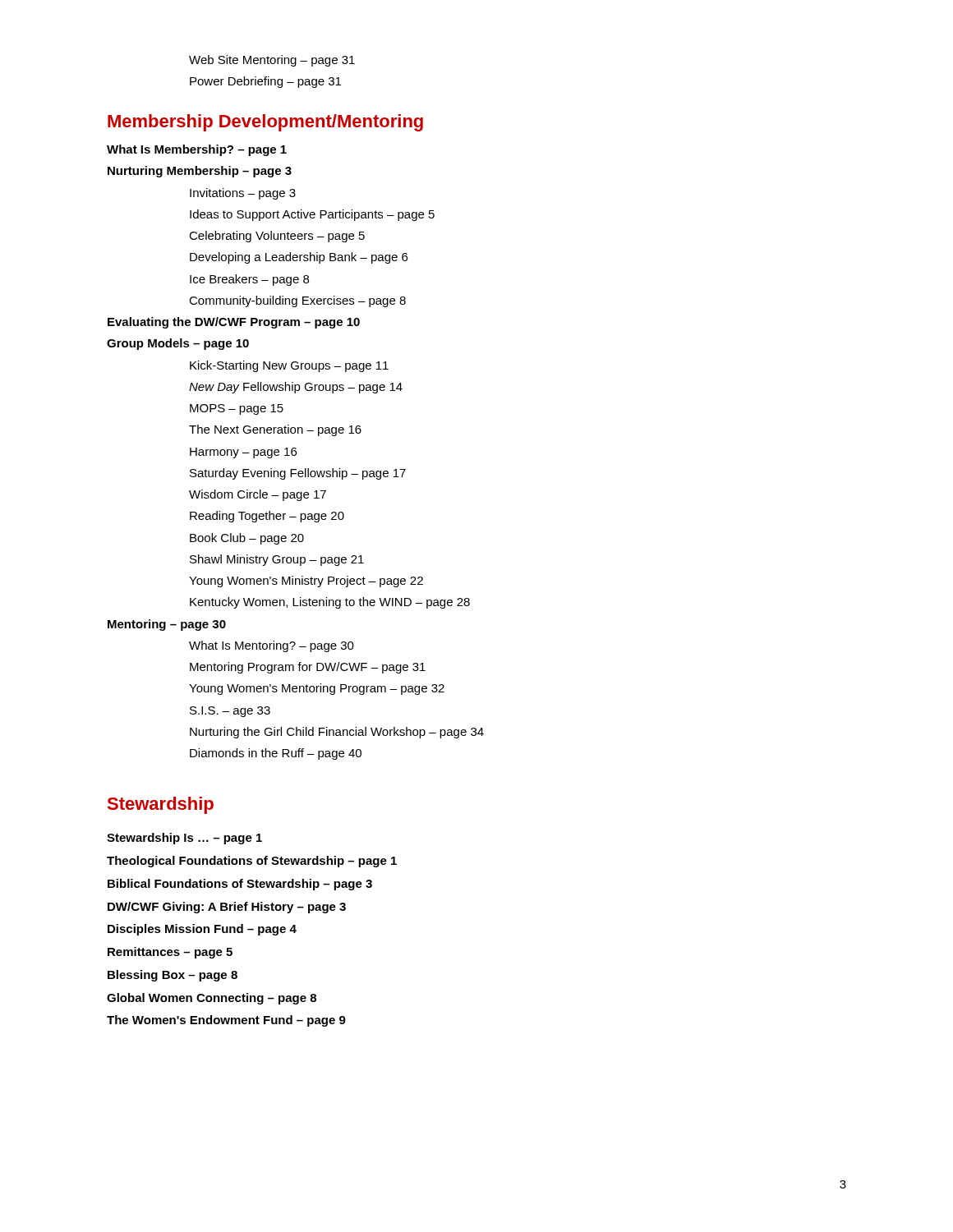
Task: Where does it say "Blessing Box – page 8"?
Action: click(x=172, y=974)
